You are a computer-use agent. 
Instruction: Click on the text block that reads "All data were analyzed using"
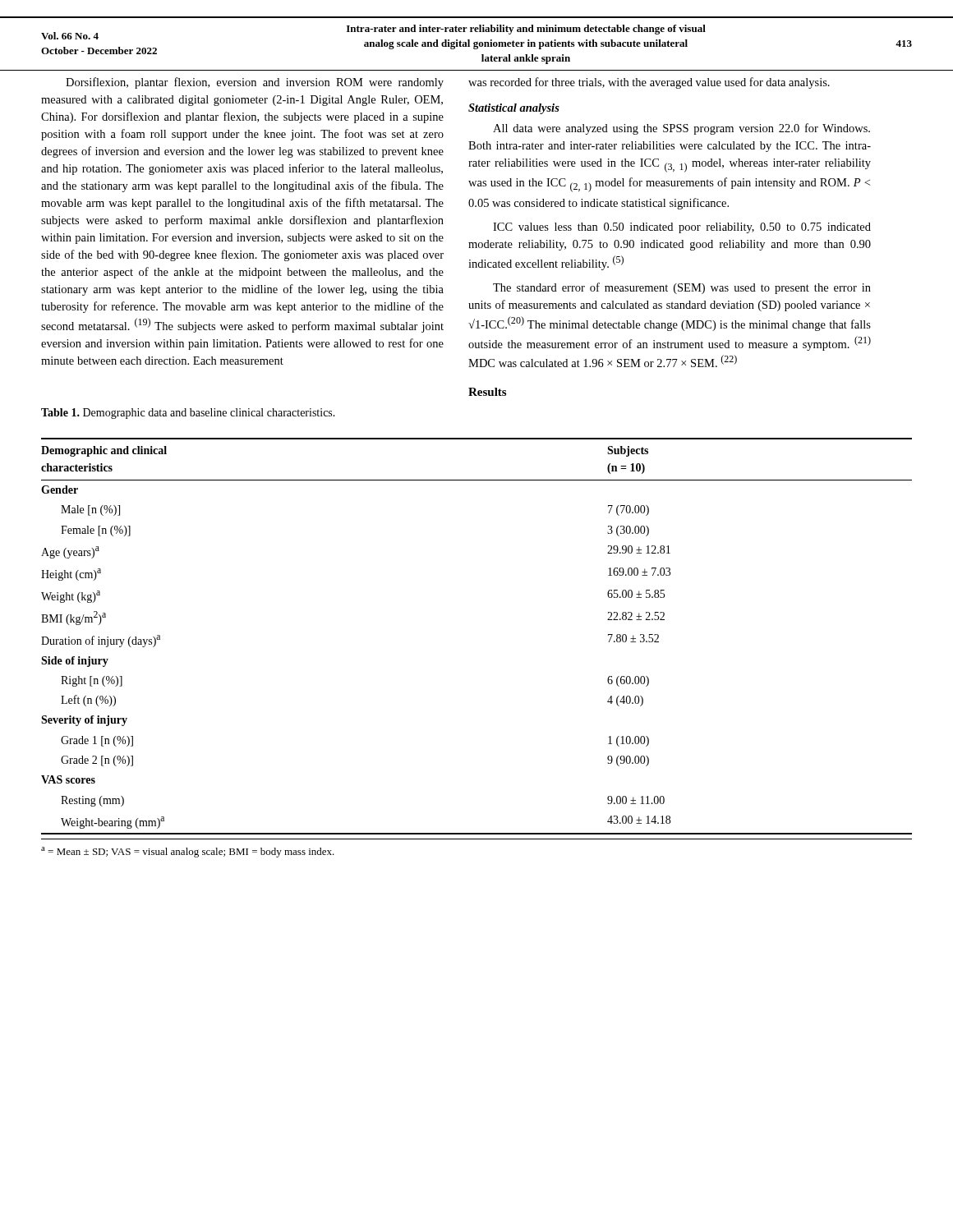click(670, 246)
